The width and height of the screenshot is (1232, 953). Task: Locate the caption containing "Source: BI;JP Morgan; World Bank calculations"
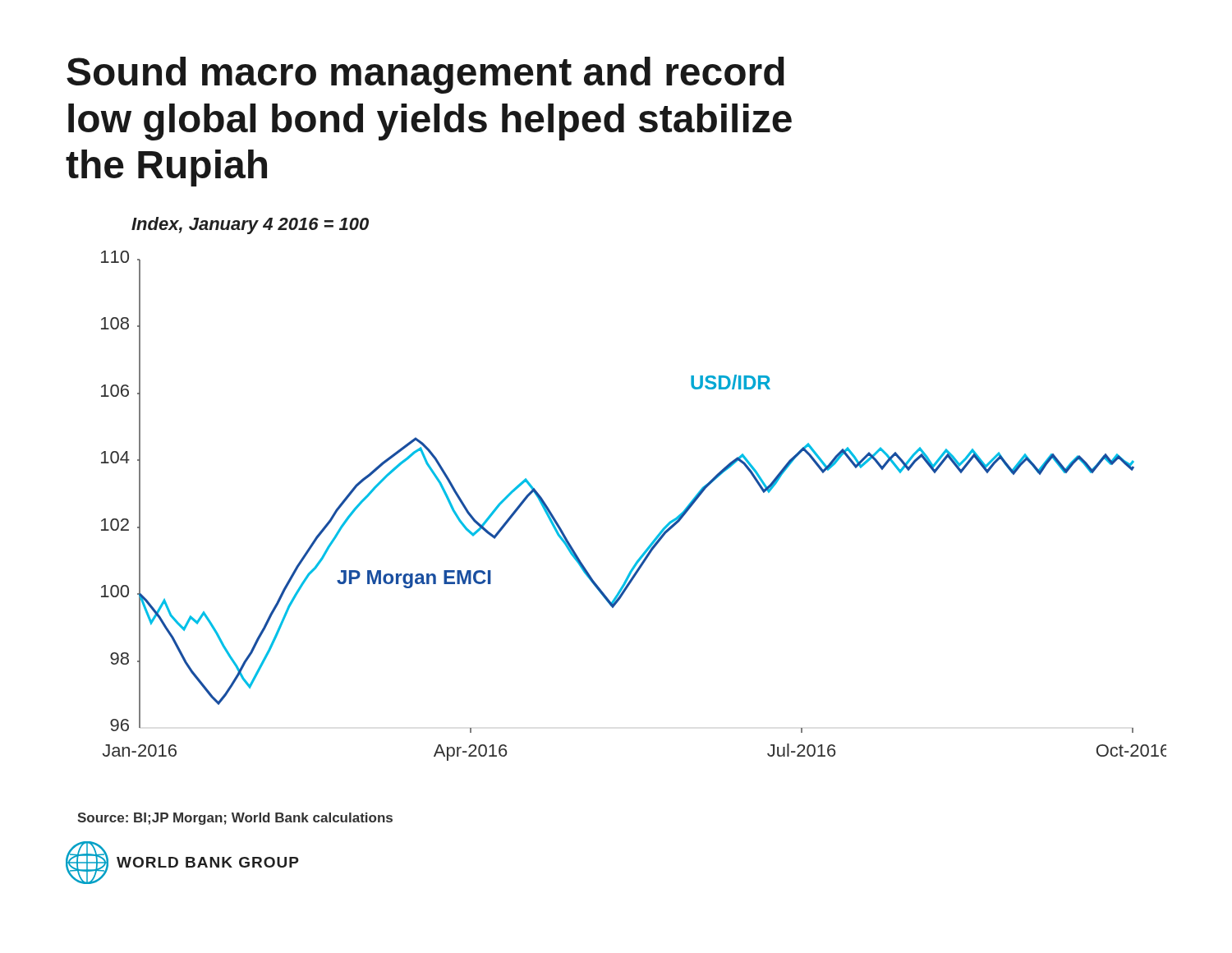tap(235, 819)
